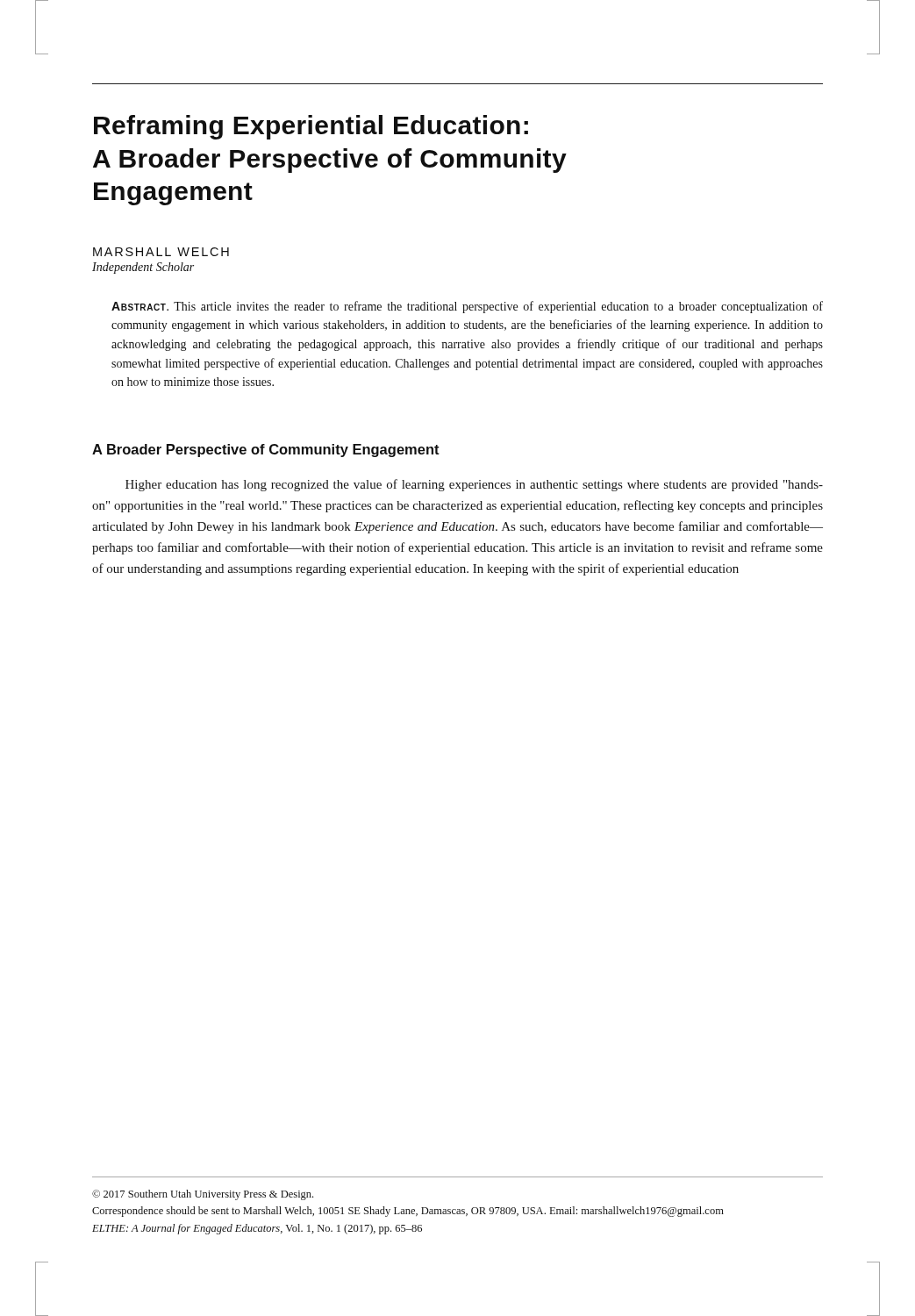Click on the text block starting "Higher education has long recognized the value of"
915x1316 pixels.
pyautogui.click(x=458, y=526)
